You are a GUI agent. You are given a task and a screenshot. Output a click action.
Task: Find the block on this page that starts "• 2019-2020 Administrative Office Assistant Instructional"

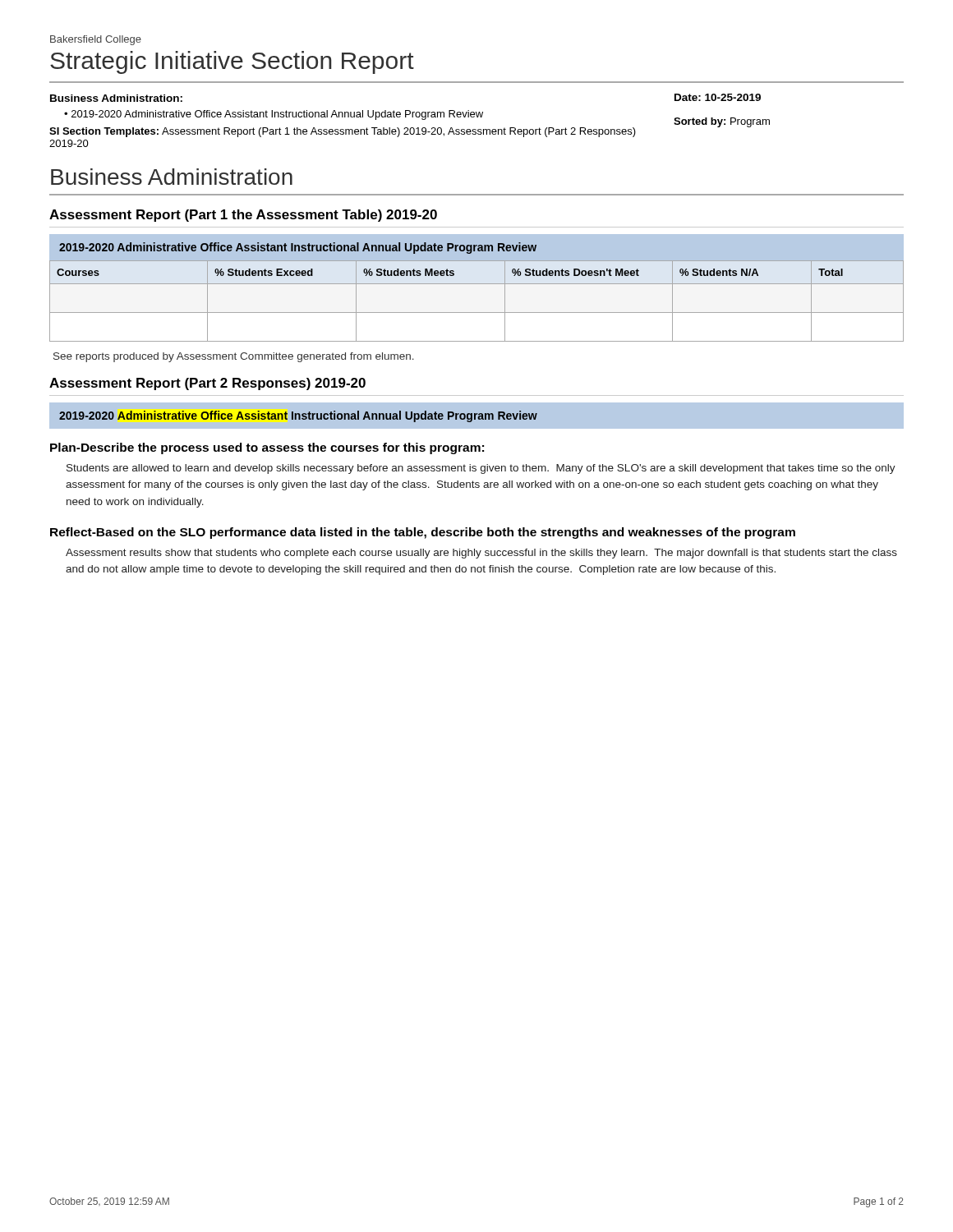point(274,114)
